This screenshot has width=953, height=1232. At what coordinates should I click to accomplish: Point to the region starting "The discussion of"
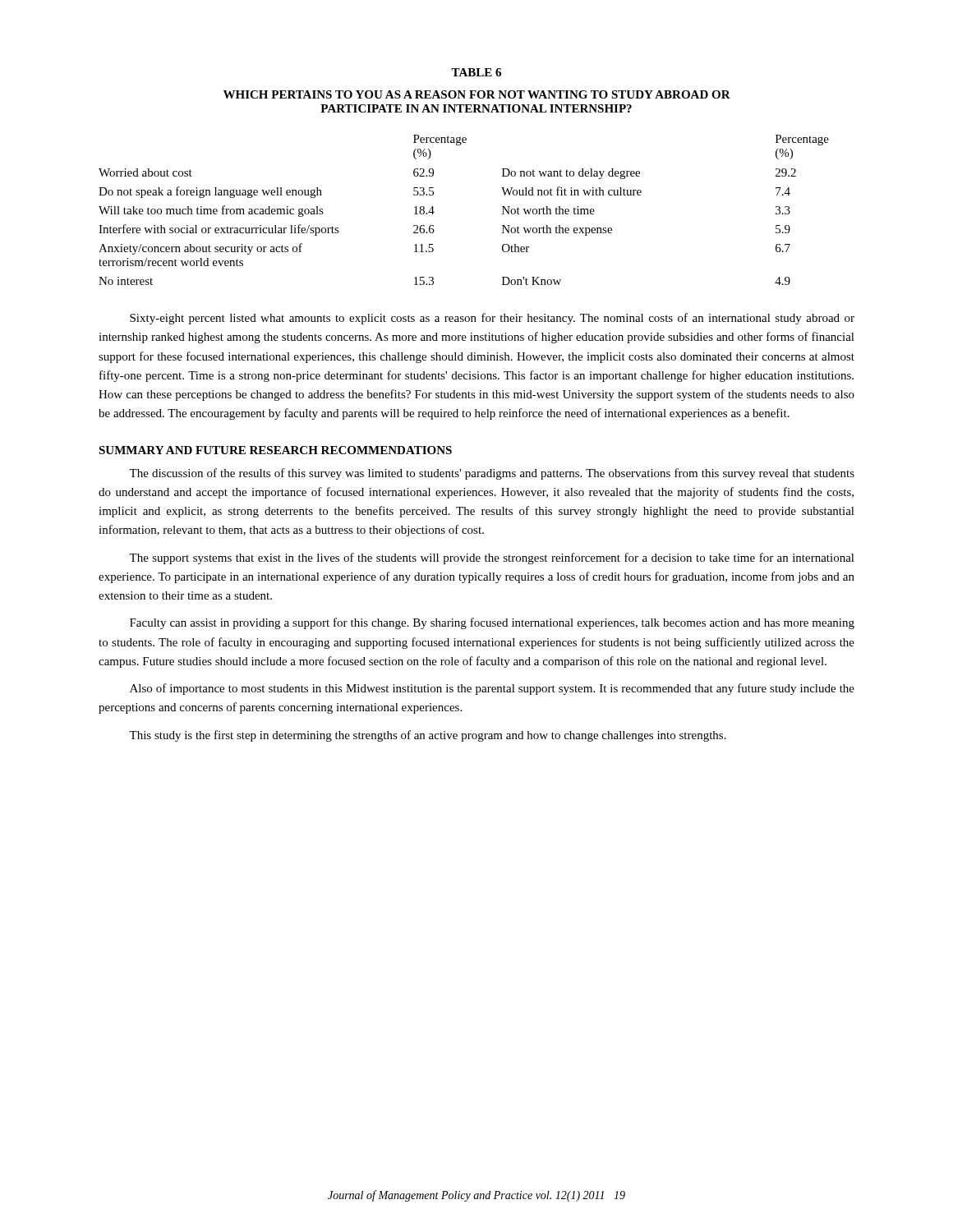[x=492, y=474]
